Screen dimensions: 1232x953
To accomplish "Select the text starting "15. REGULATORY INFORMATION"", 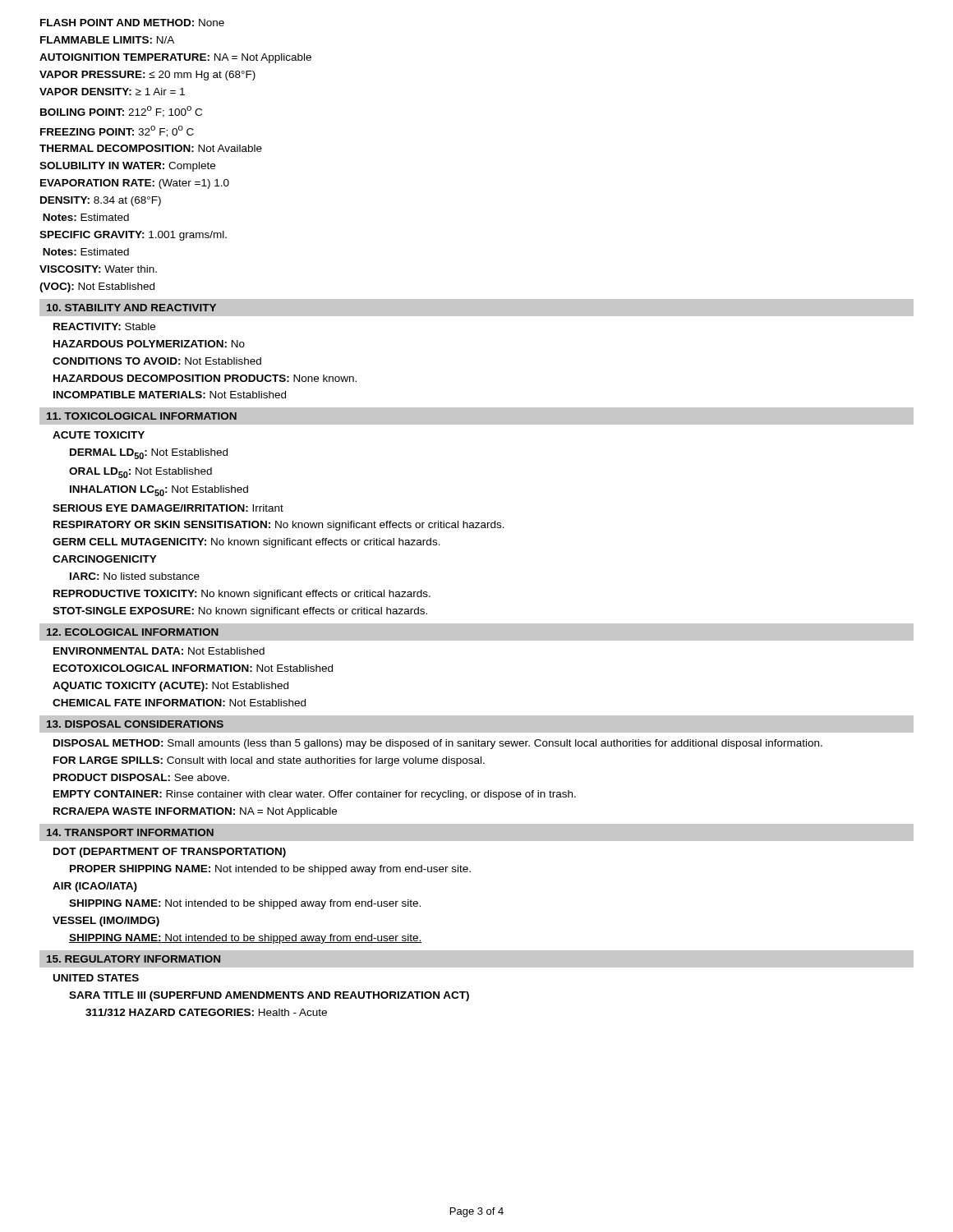I will click(x=134, y=959).
